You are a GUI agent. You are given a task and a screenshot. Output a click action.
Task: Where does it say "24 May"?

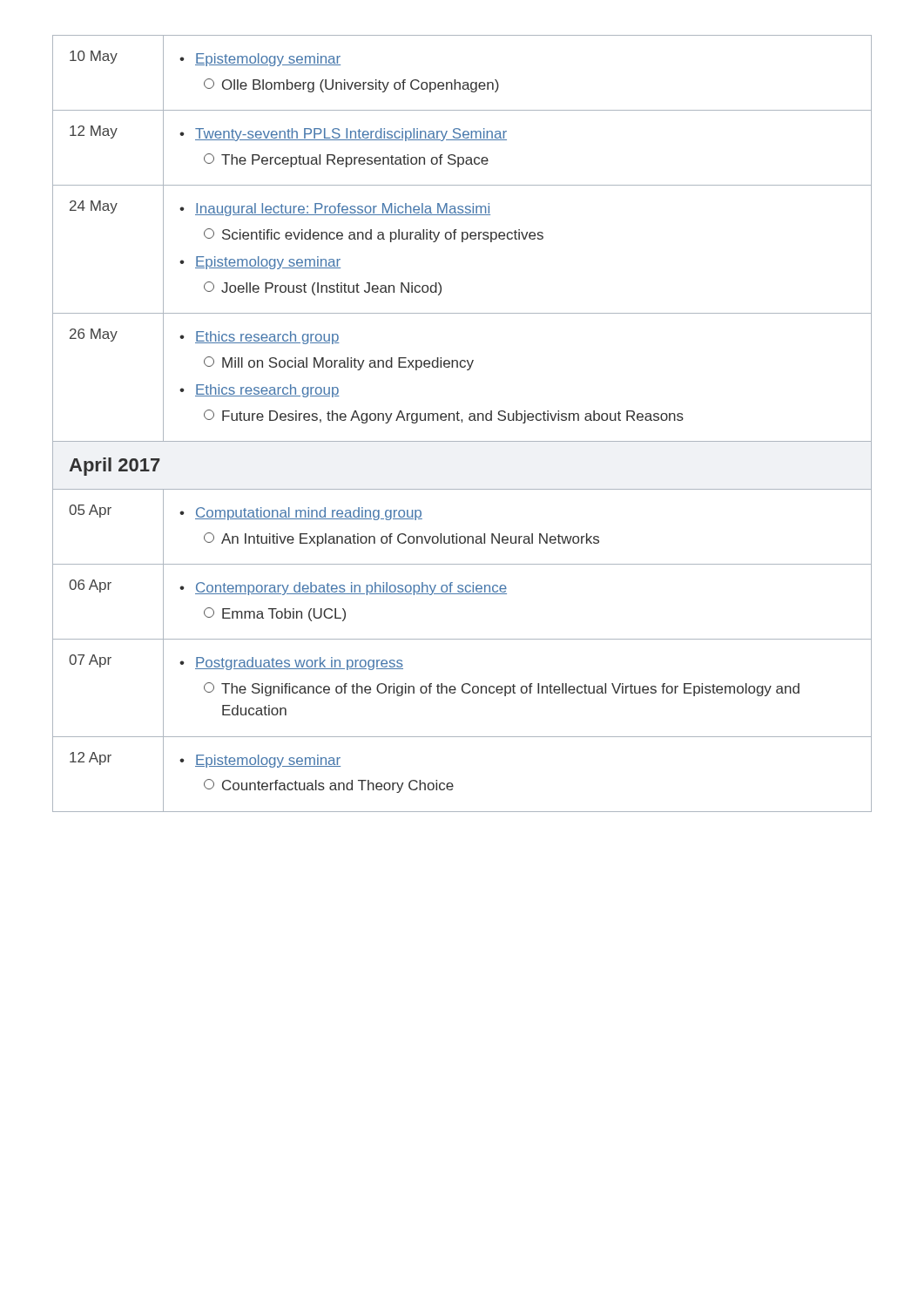(93, 206)
